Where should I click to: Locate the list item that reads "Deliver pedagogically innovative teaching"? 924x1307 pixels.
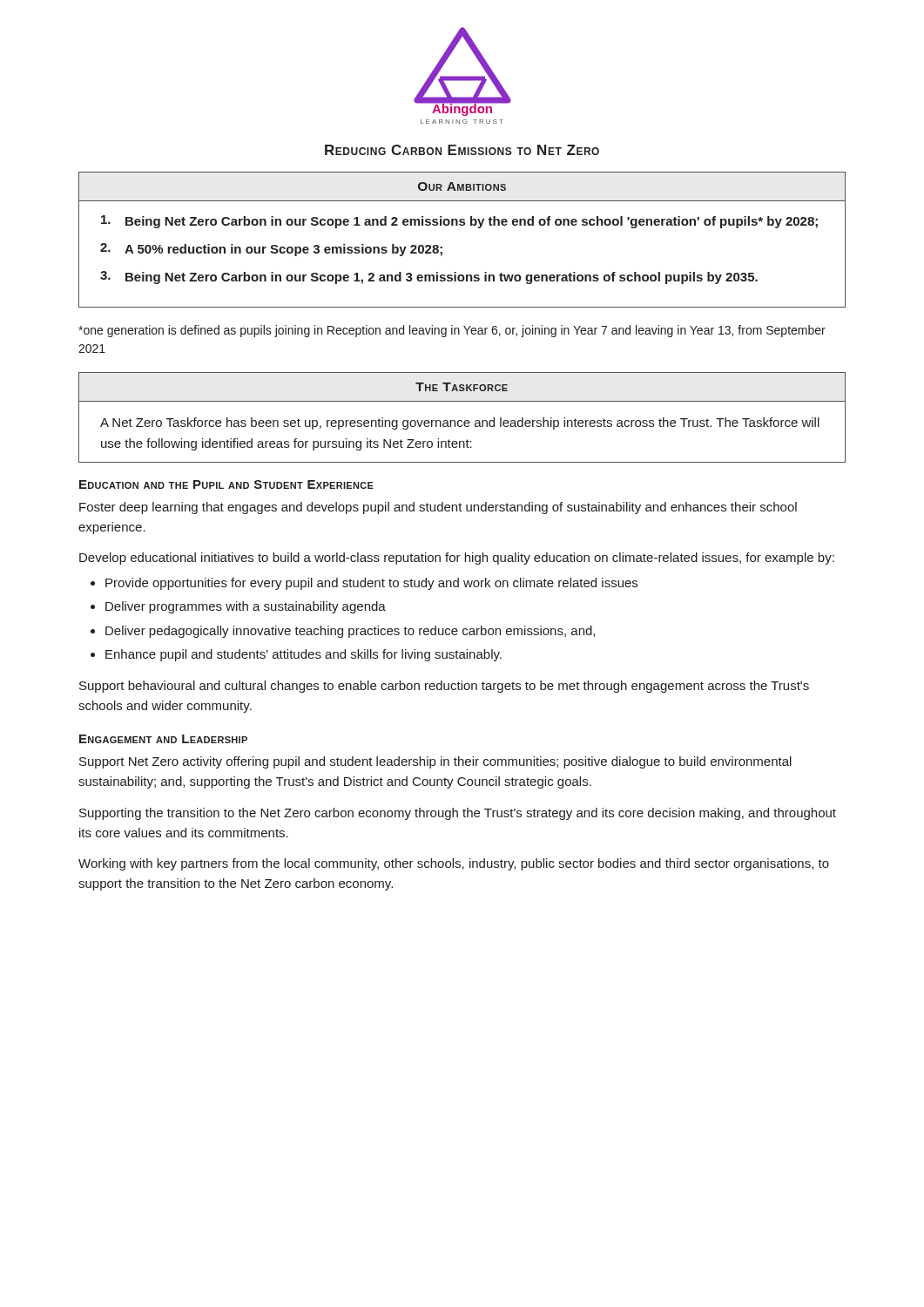(350, 630)
